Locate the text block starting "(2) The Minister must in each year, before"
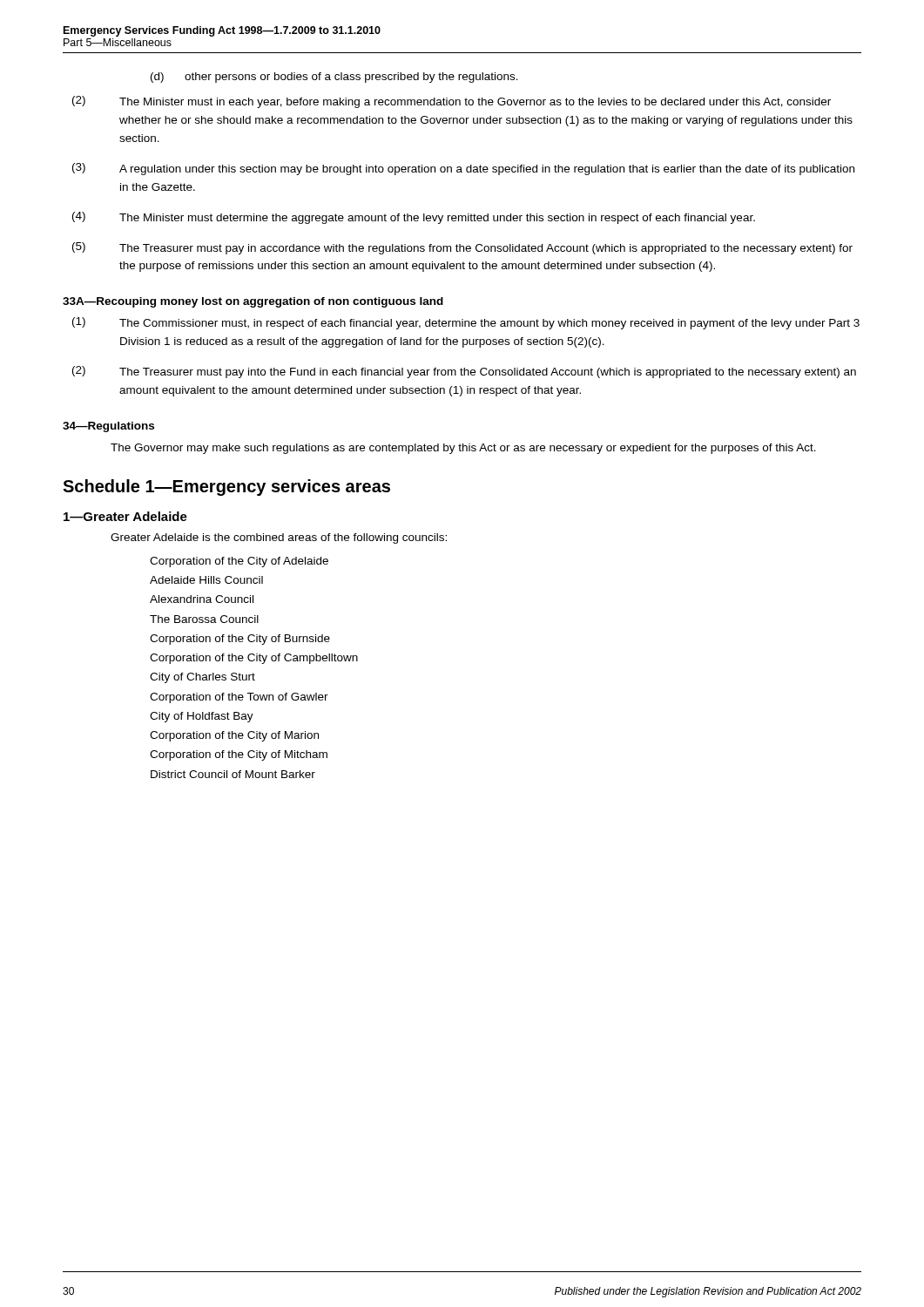 point(462,122)
